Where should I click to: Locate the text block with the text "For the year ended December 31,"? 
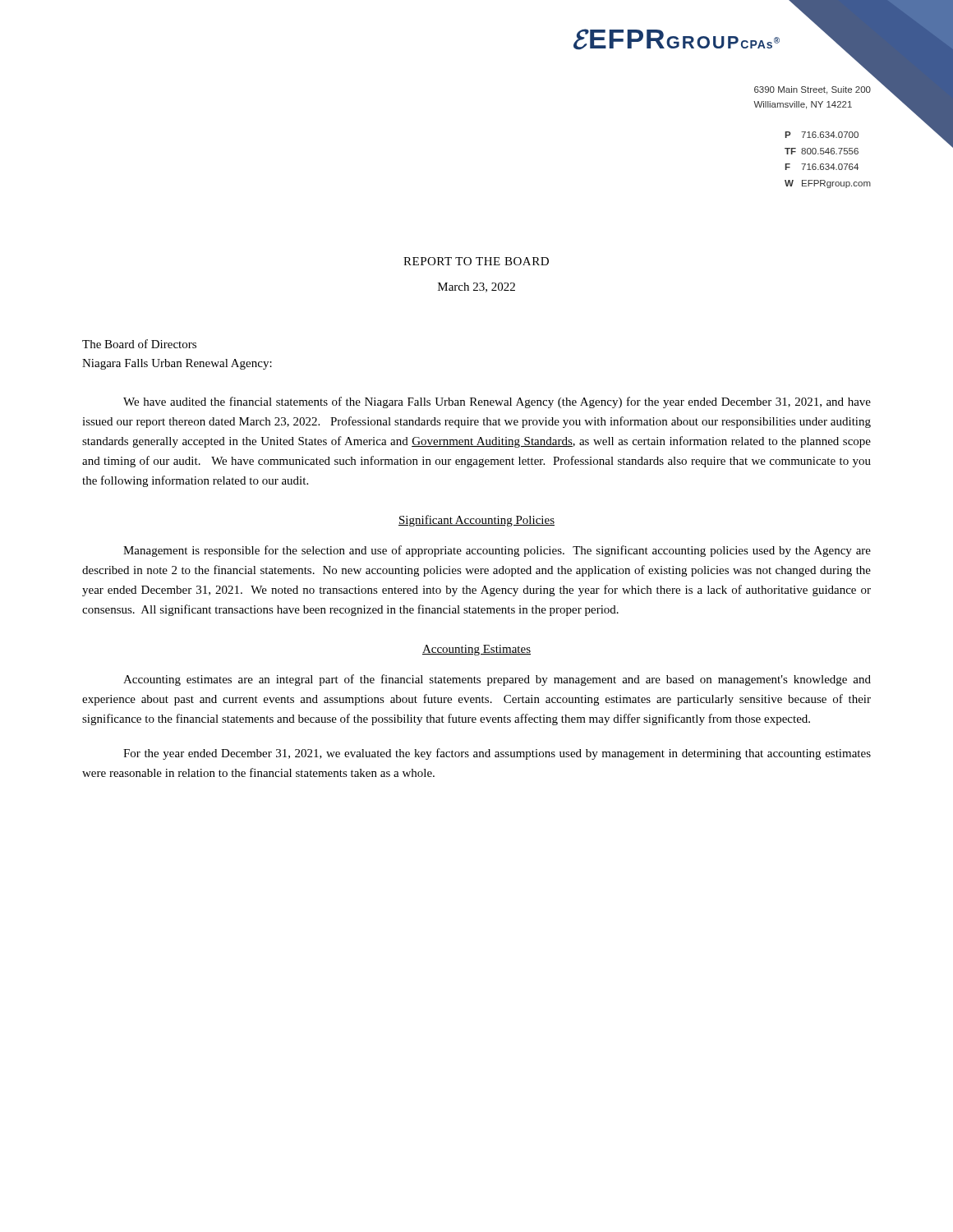pyautogui.click(x=476, y=763)
